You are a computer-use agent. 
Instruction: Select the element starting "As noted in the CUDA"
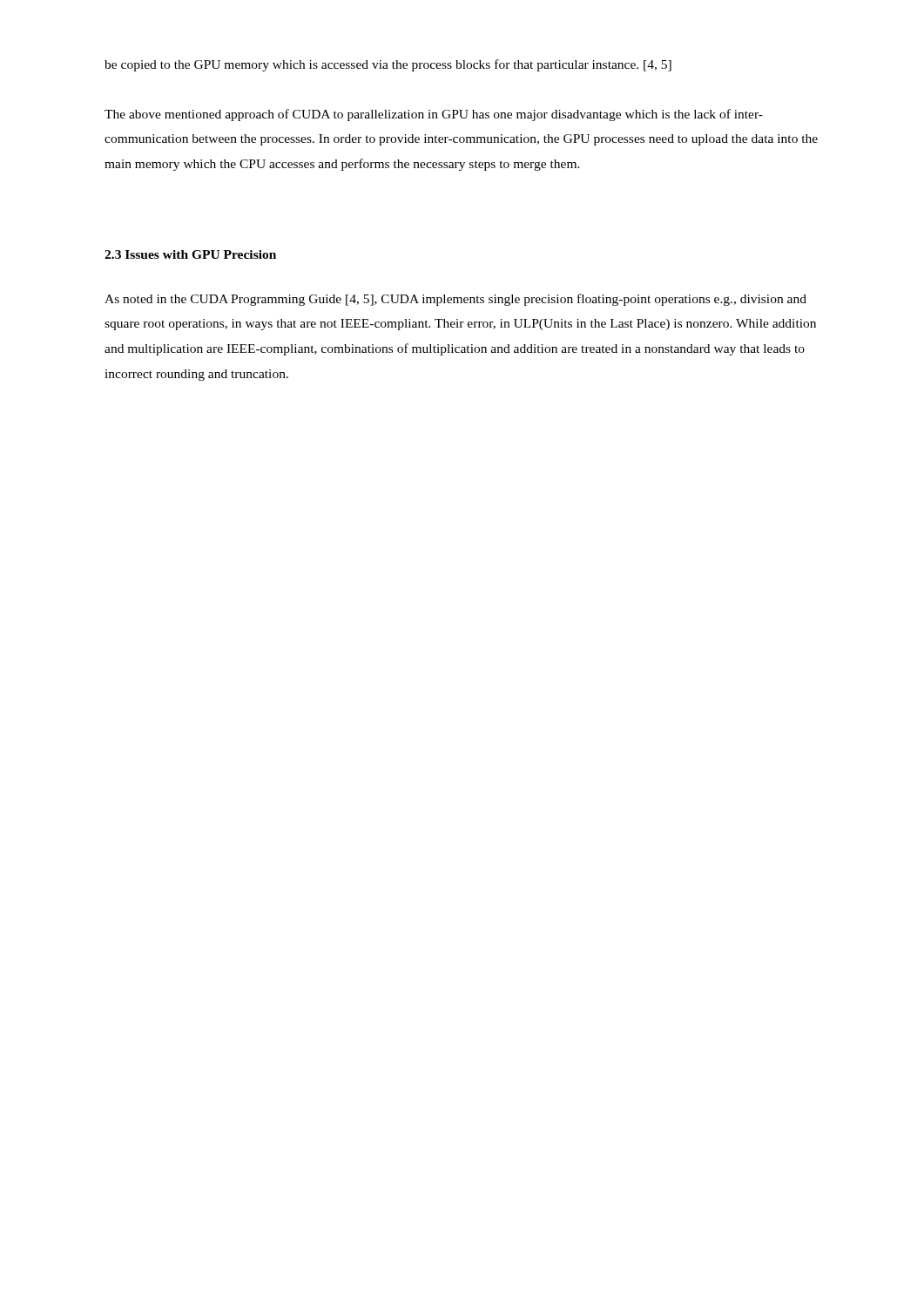tap(460, 336)
